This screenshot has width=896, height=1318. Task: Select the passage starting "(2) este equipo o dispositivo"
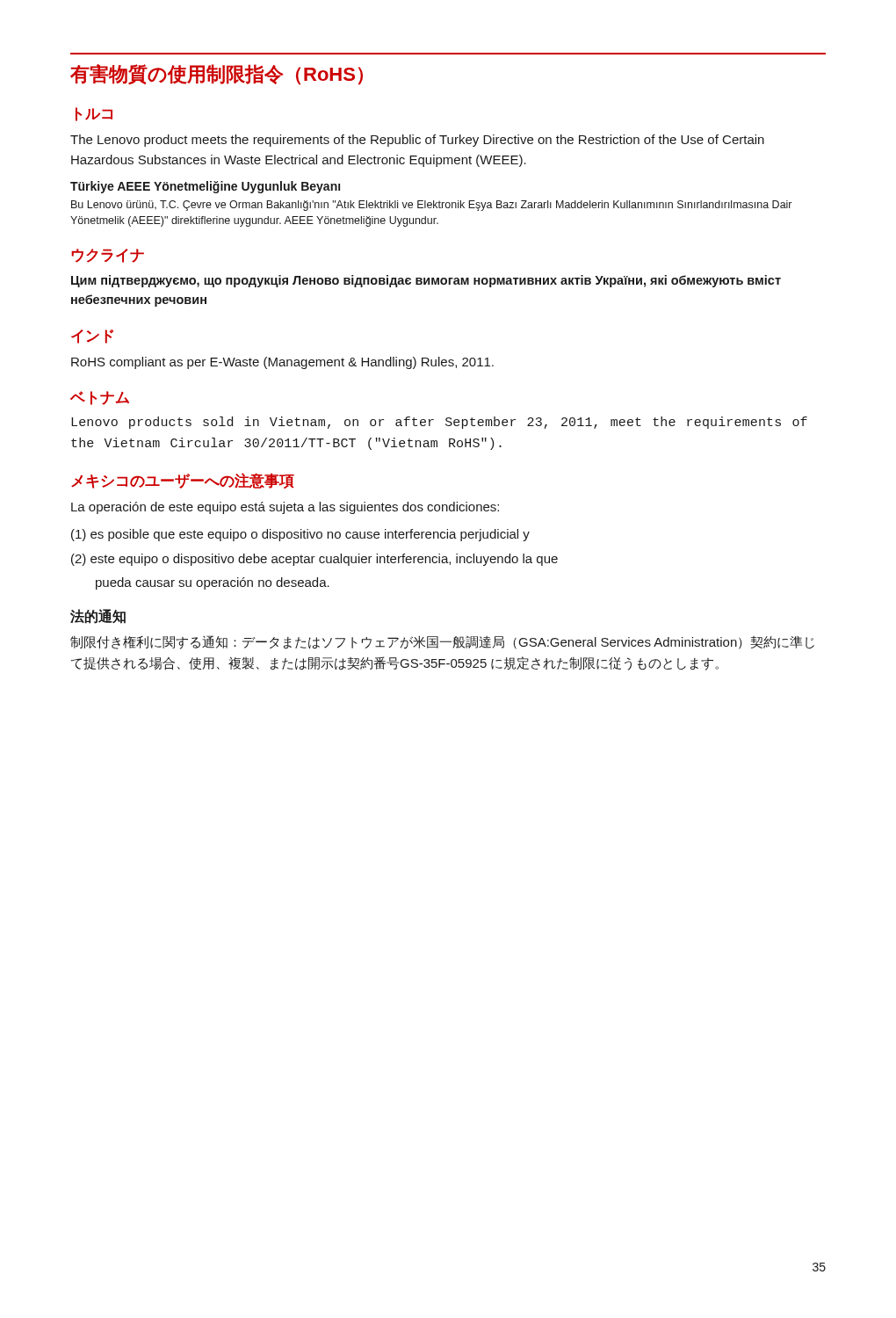click(448, 570)
